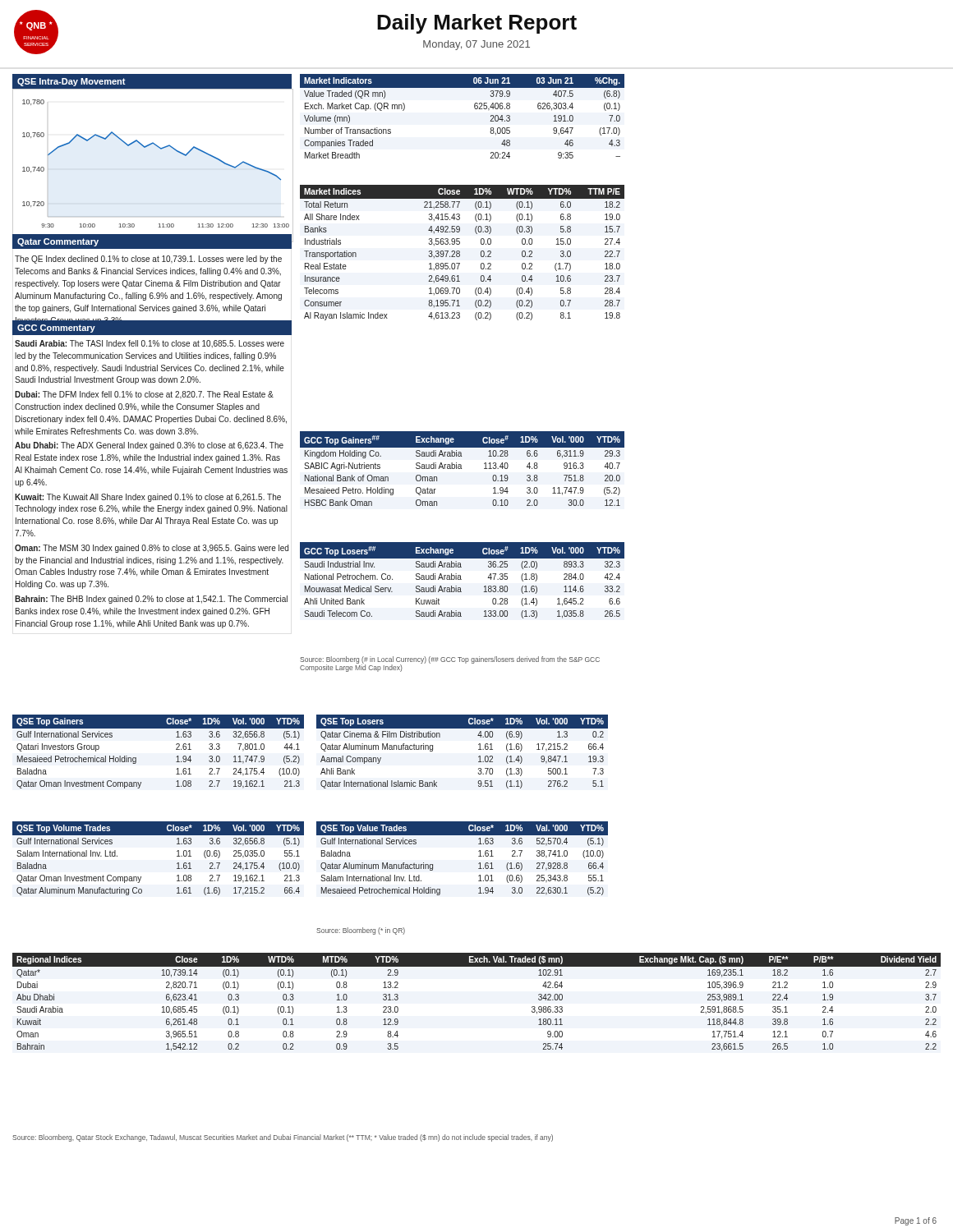The height and width of the screenshot is (1232, 953).
Task: Find the footnote that says "Source: Bloomberg (*"
Action: coord(361,931)
